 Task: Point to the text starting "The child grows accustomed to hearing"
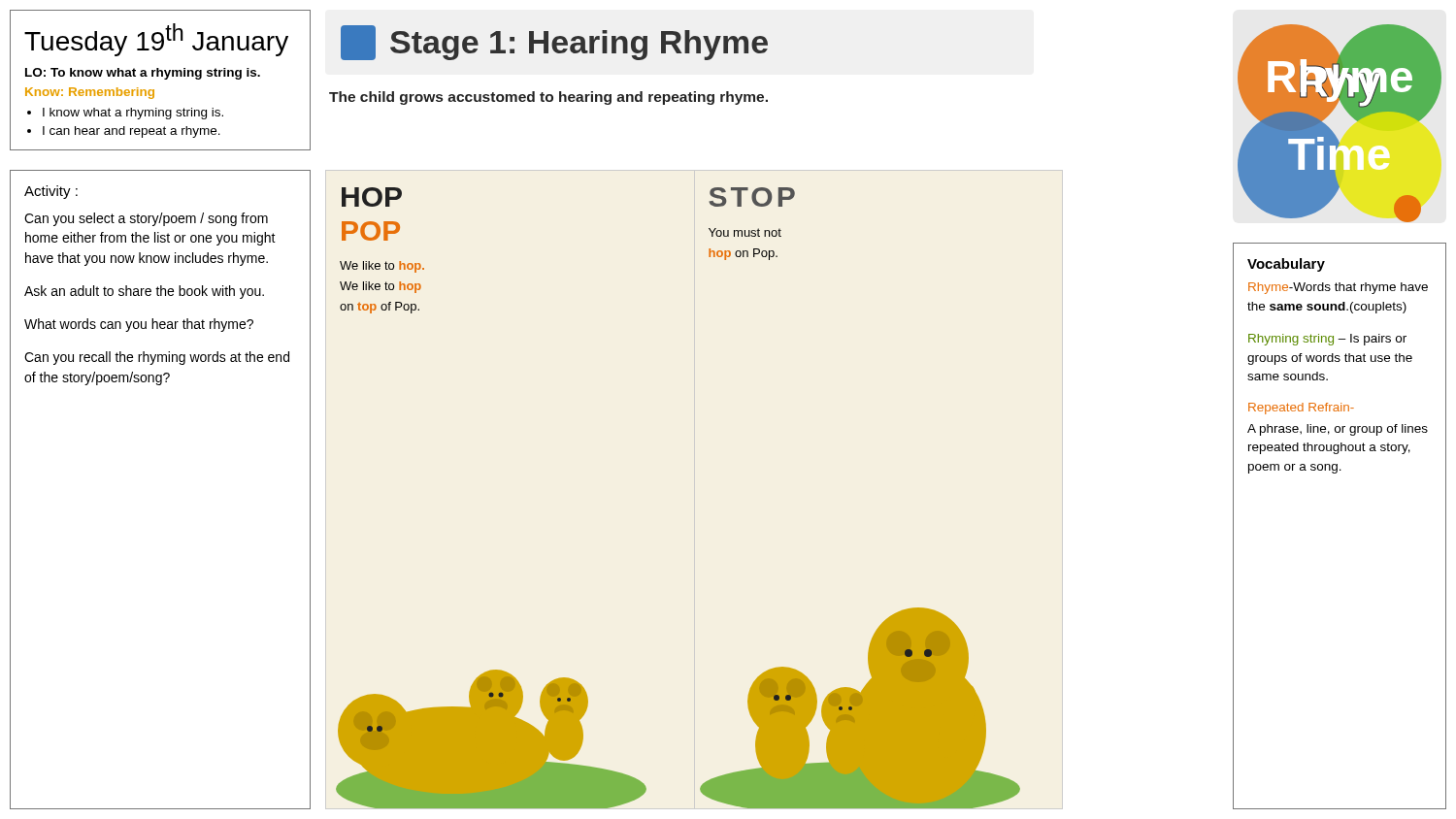click(x=549, y=97)
